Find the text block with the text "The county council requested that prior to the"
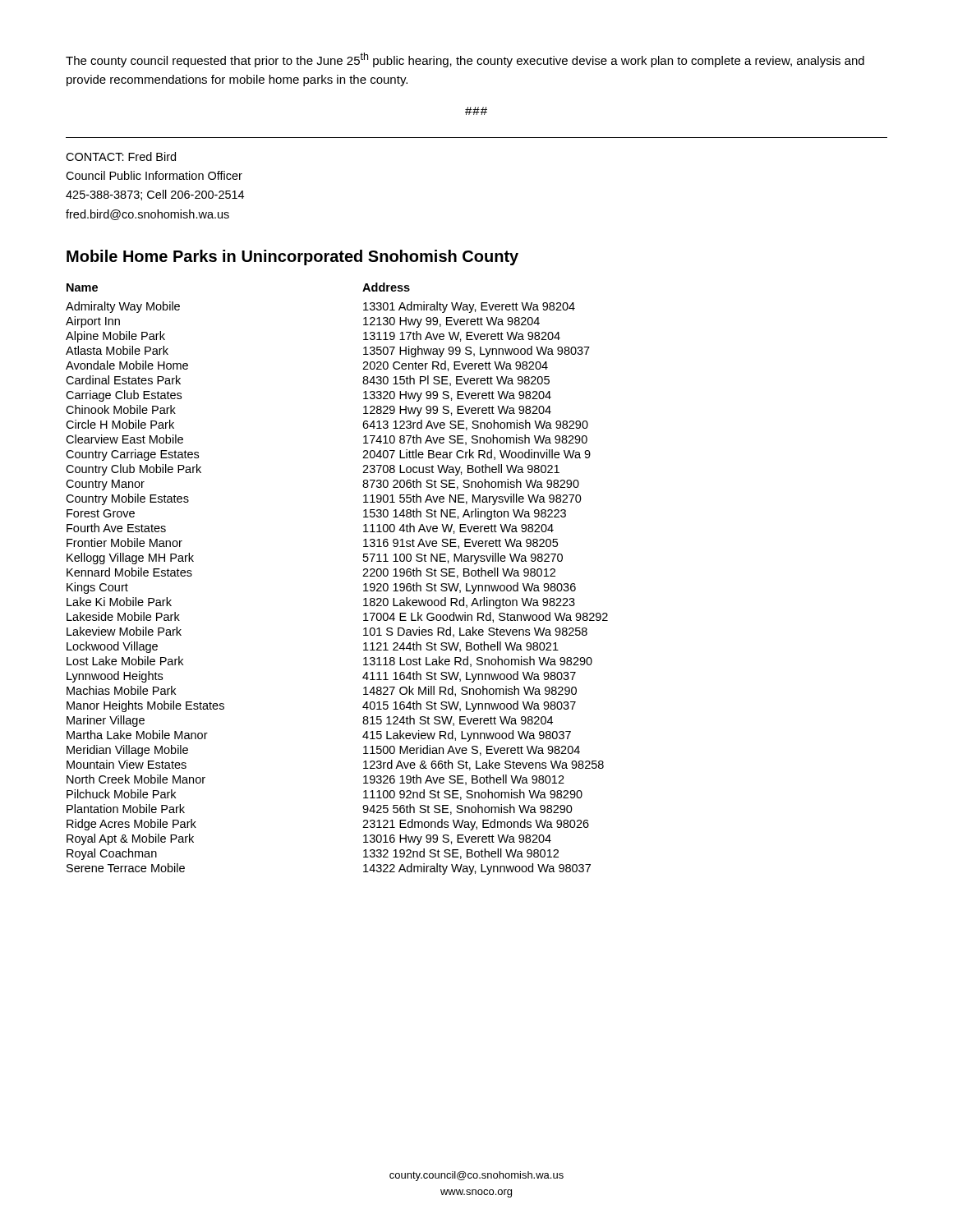The width and height of the screenshot is (953, 1232). pyautogui.click(x=465, y=68)
